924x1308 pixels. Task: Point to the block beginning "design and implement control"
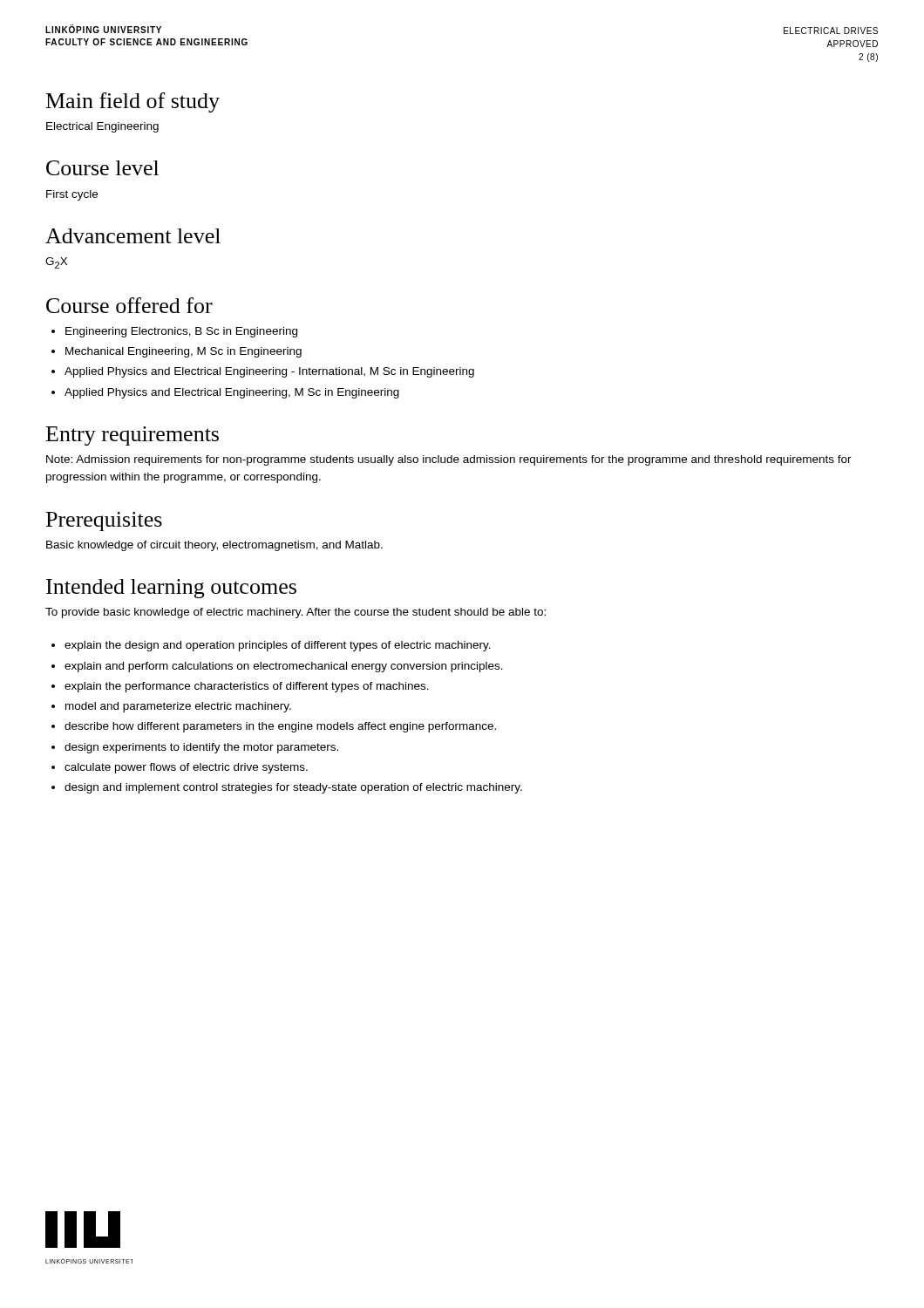[294, 787]
